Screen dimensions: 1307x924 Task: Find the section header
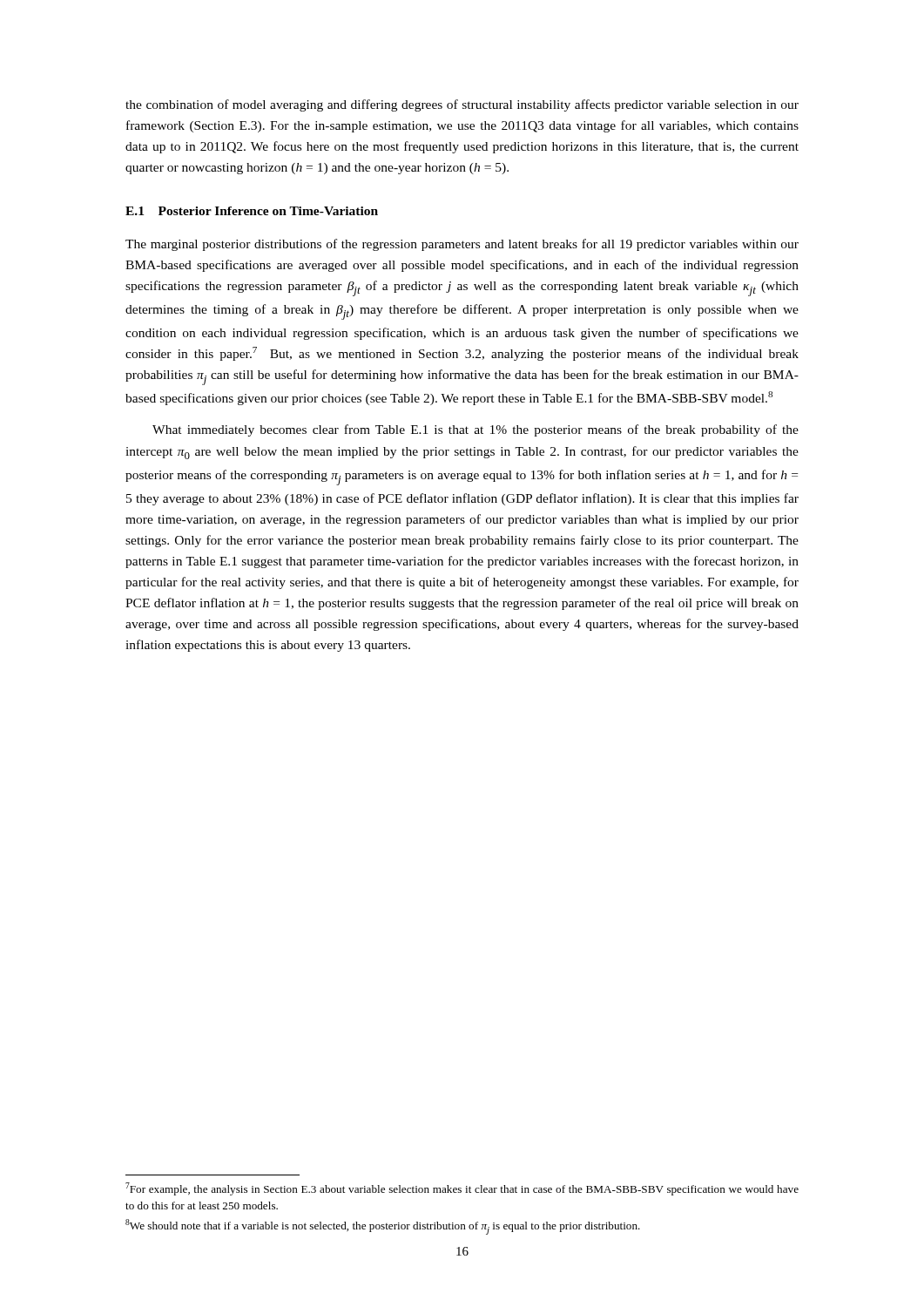pyautogui.click(x=252, y=210)
